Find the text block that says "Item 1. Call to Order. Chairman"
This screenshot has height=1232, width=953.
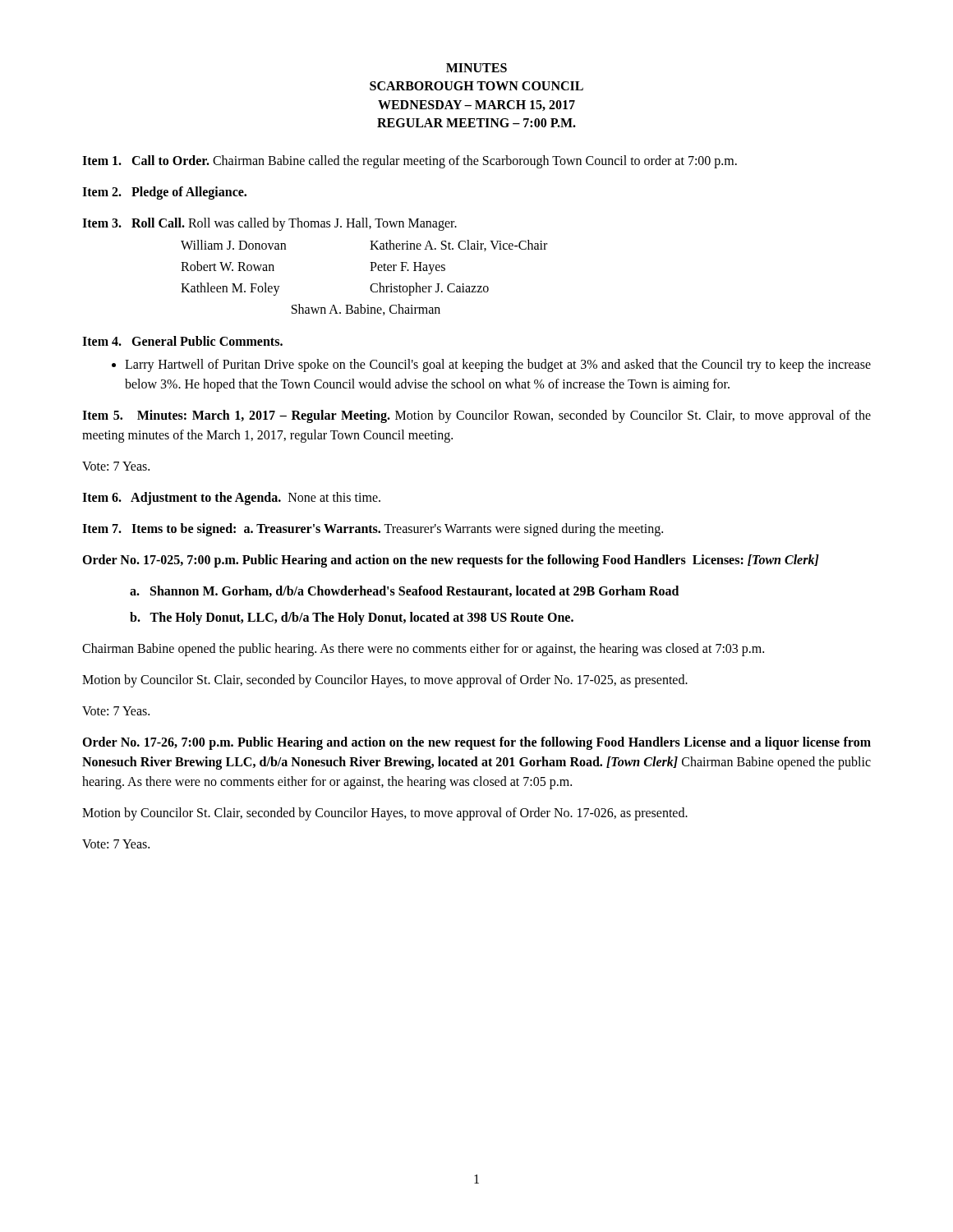410,160
